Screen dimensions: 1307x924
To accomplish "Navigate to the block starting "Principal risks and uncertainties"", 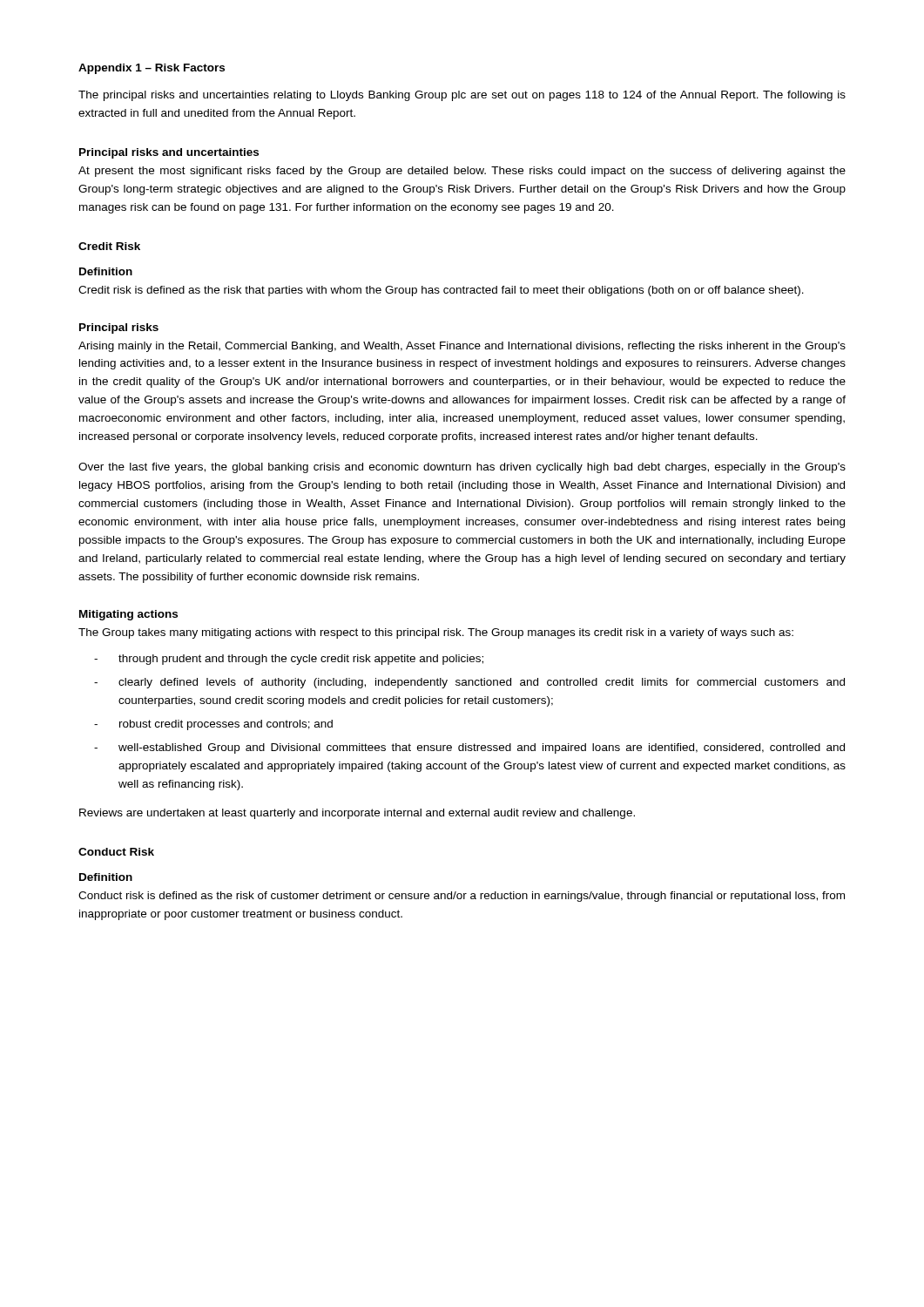I will pyautogui.click(x=169, y=152).
